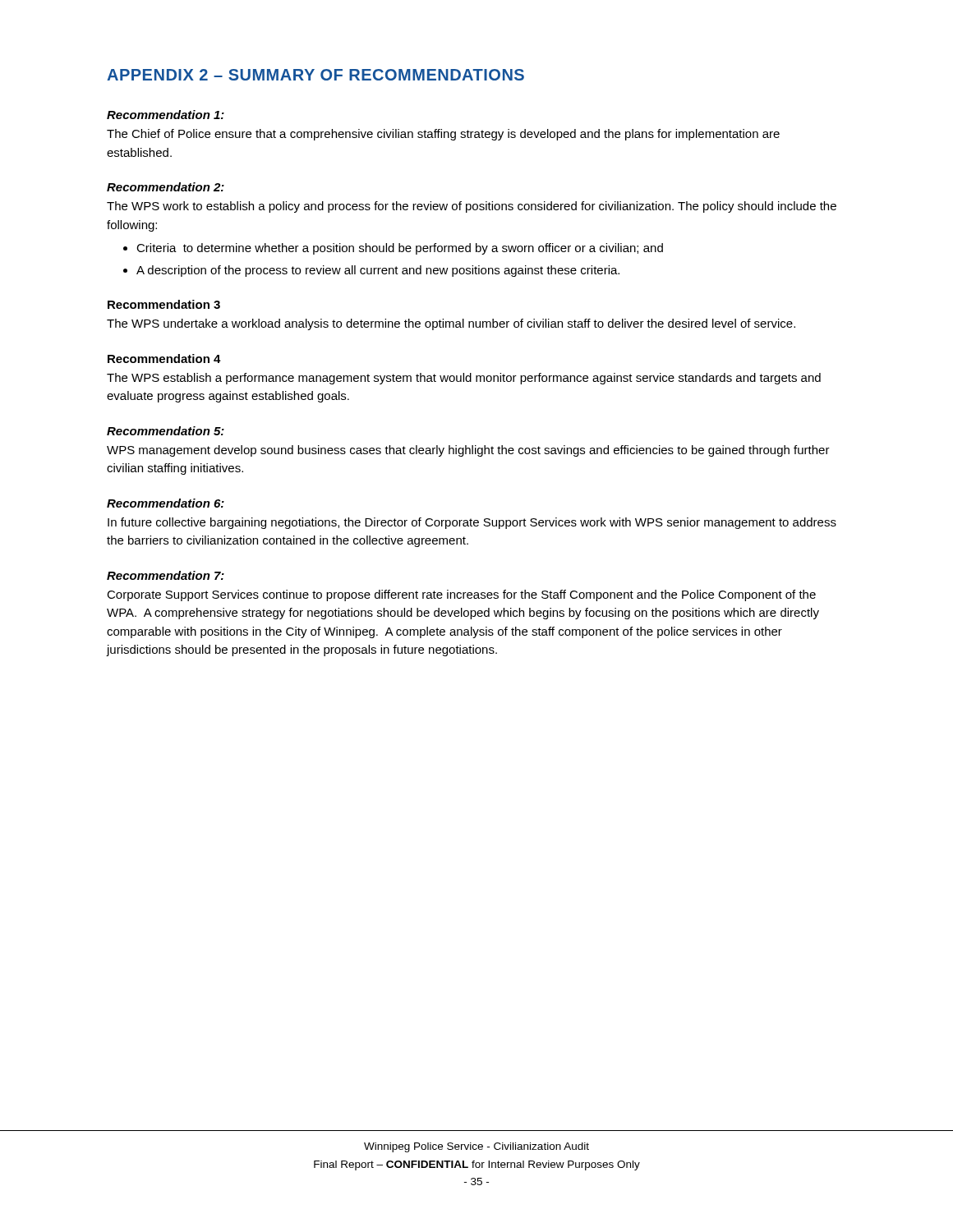The width and height of the screenshot is (953, 1232).
Task: Select the block starting "Recommendation 3"
Action: [x=164, y=304]
